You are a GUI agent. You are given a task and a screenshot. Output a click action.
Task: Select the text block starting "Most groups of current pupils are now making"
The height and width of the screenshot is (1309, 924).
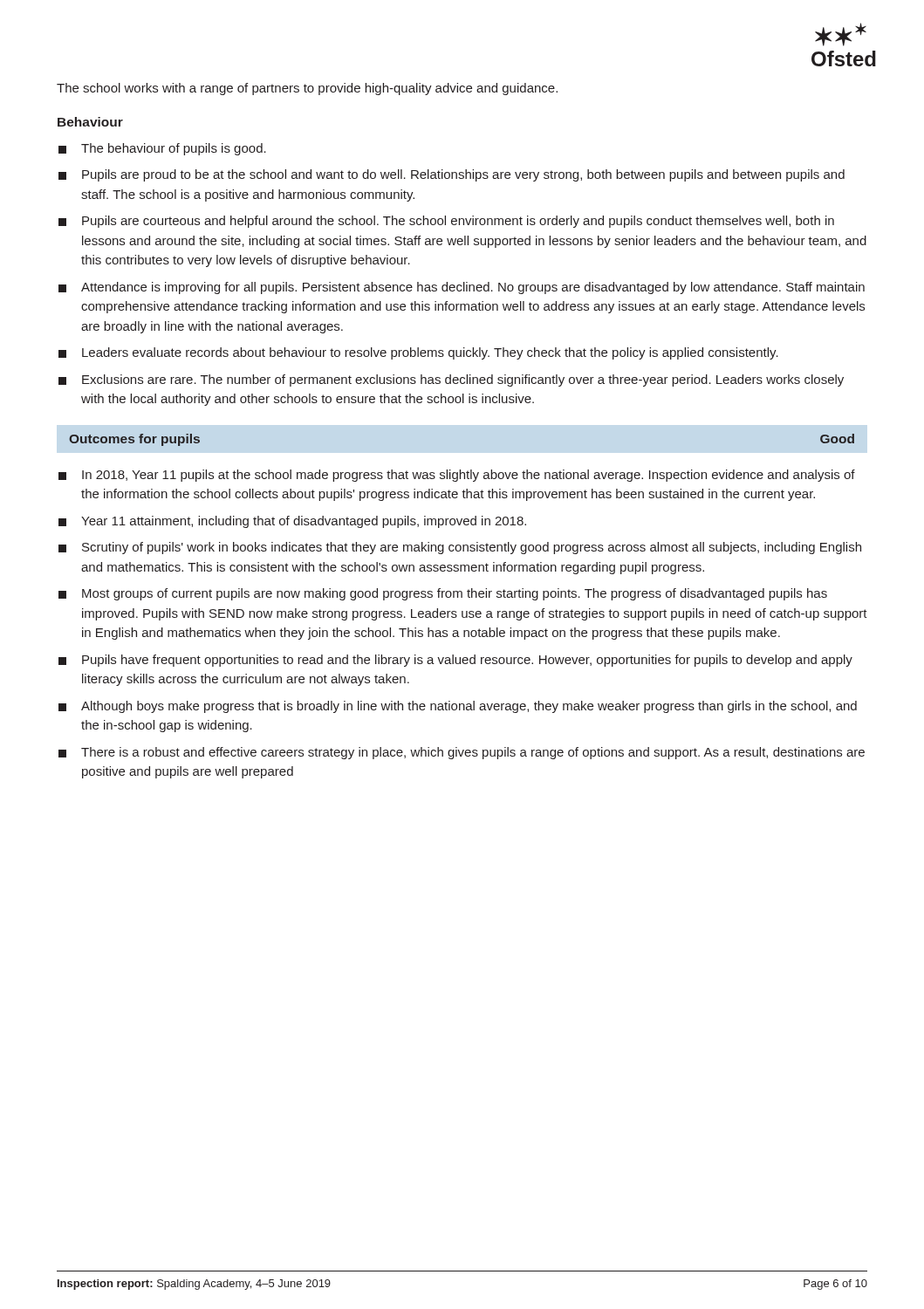(462, 613)
